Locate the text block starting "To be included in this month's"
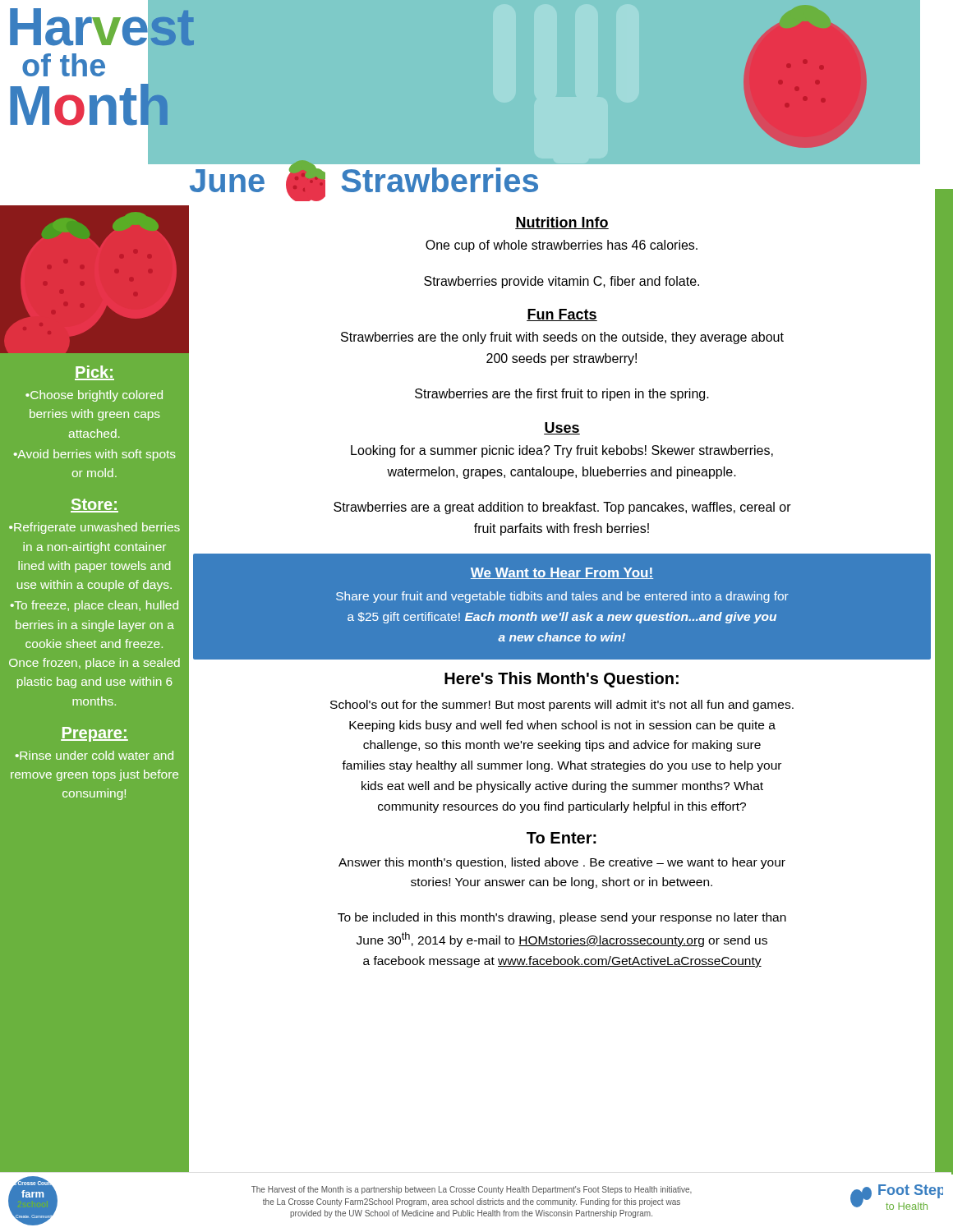 tap(562, 939)
